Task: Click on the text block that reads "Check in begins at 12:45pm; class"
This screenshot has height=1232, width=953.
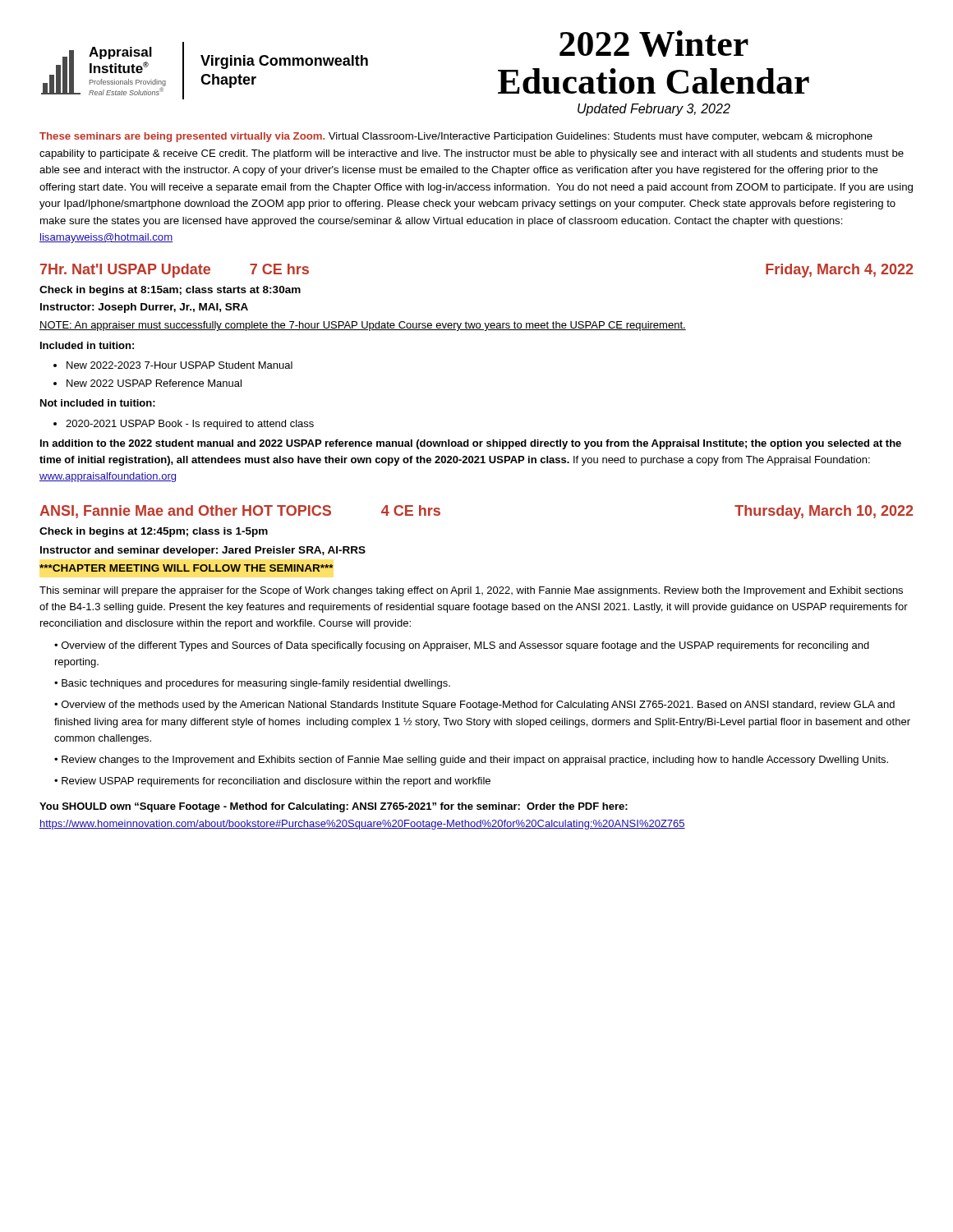Action: 476,656
